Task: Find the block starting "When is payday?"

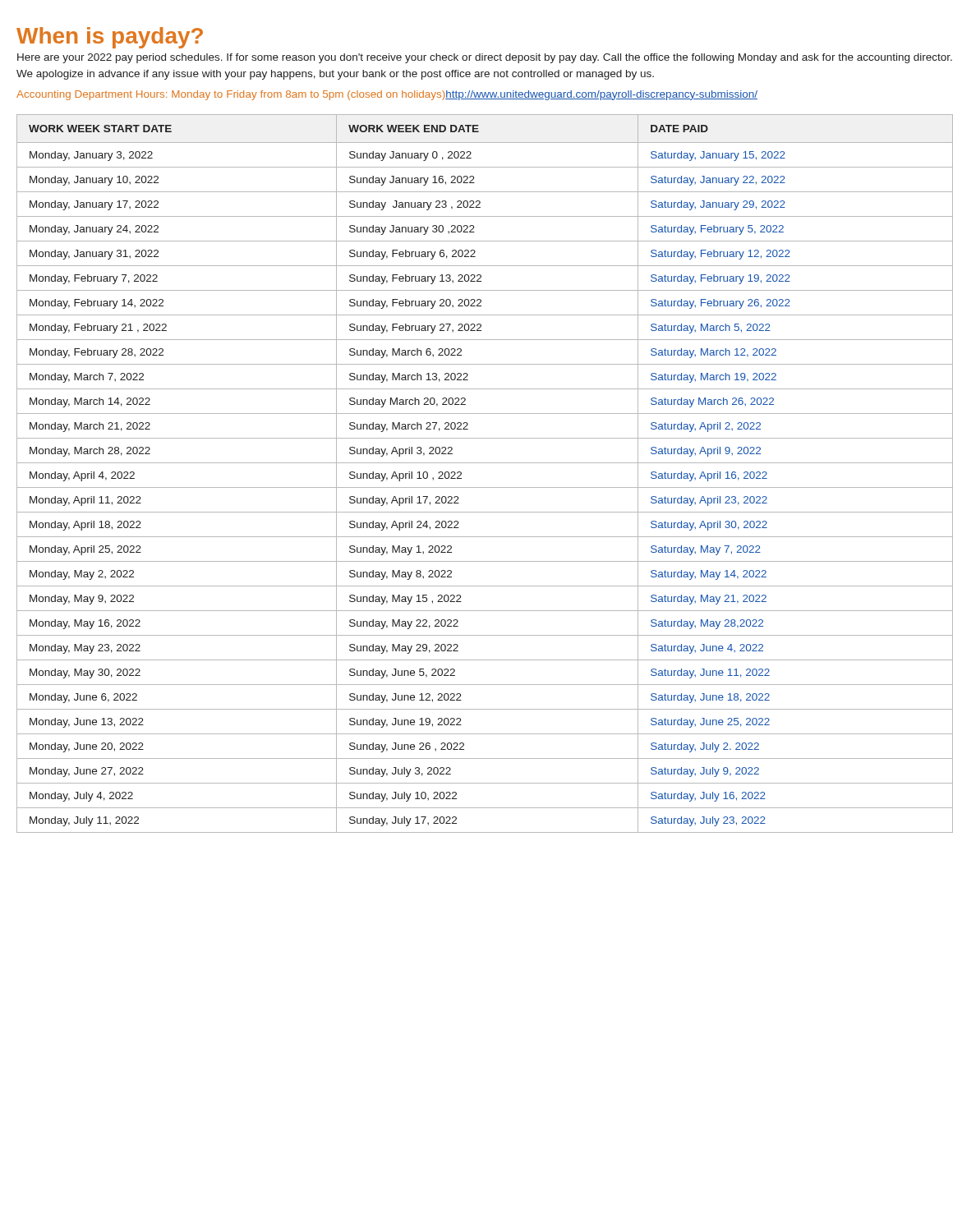Action: [110, 36]
